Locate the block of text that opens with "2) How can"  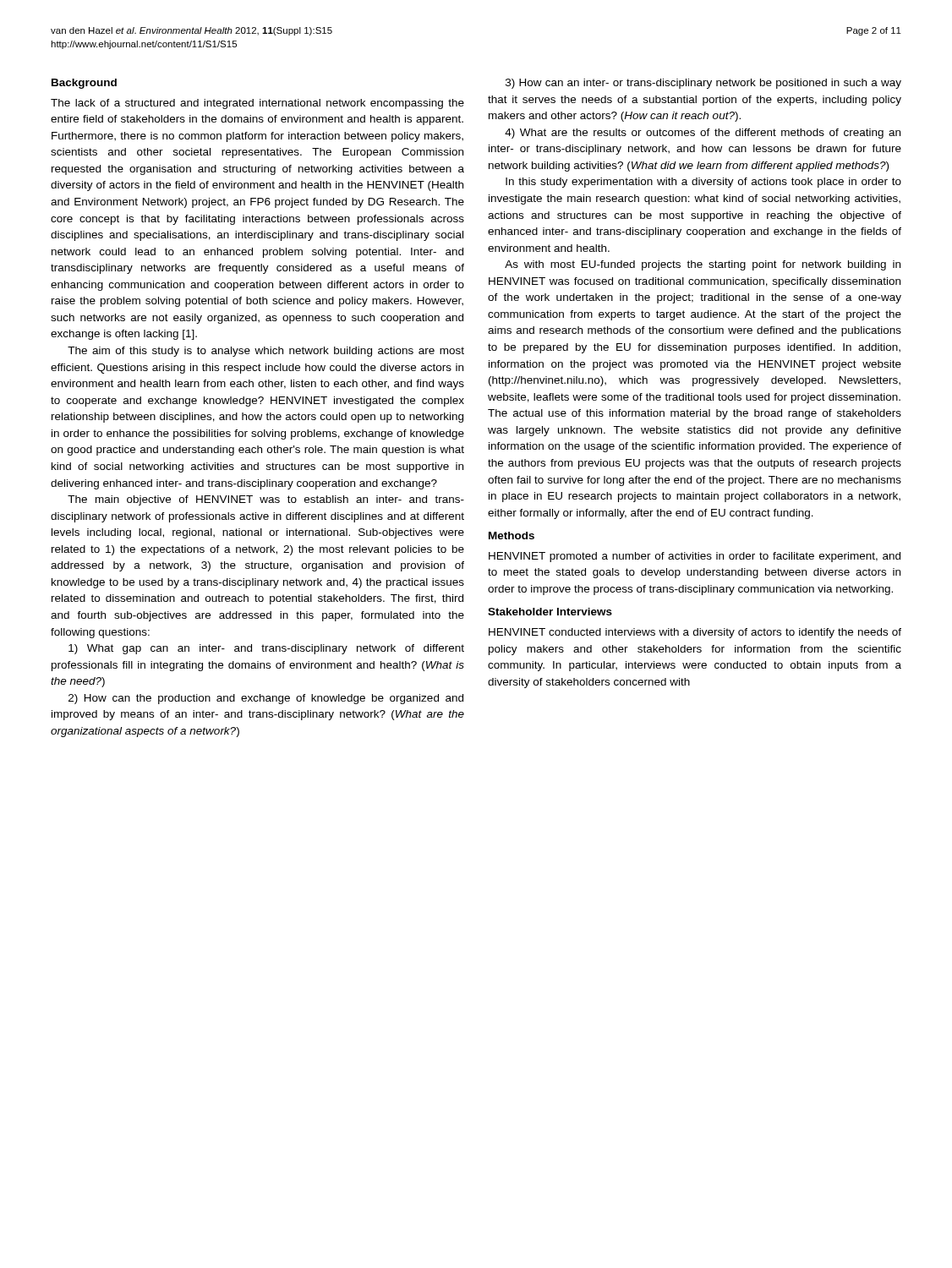click(257, 714)
